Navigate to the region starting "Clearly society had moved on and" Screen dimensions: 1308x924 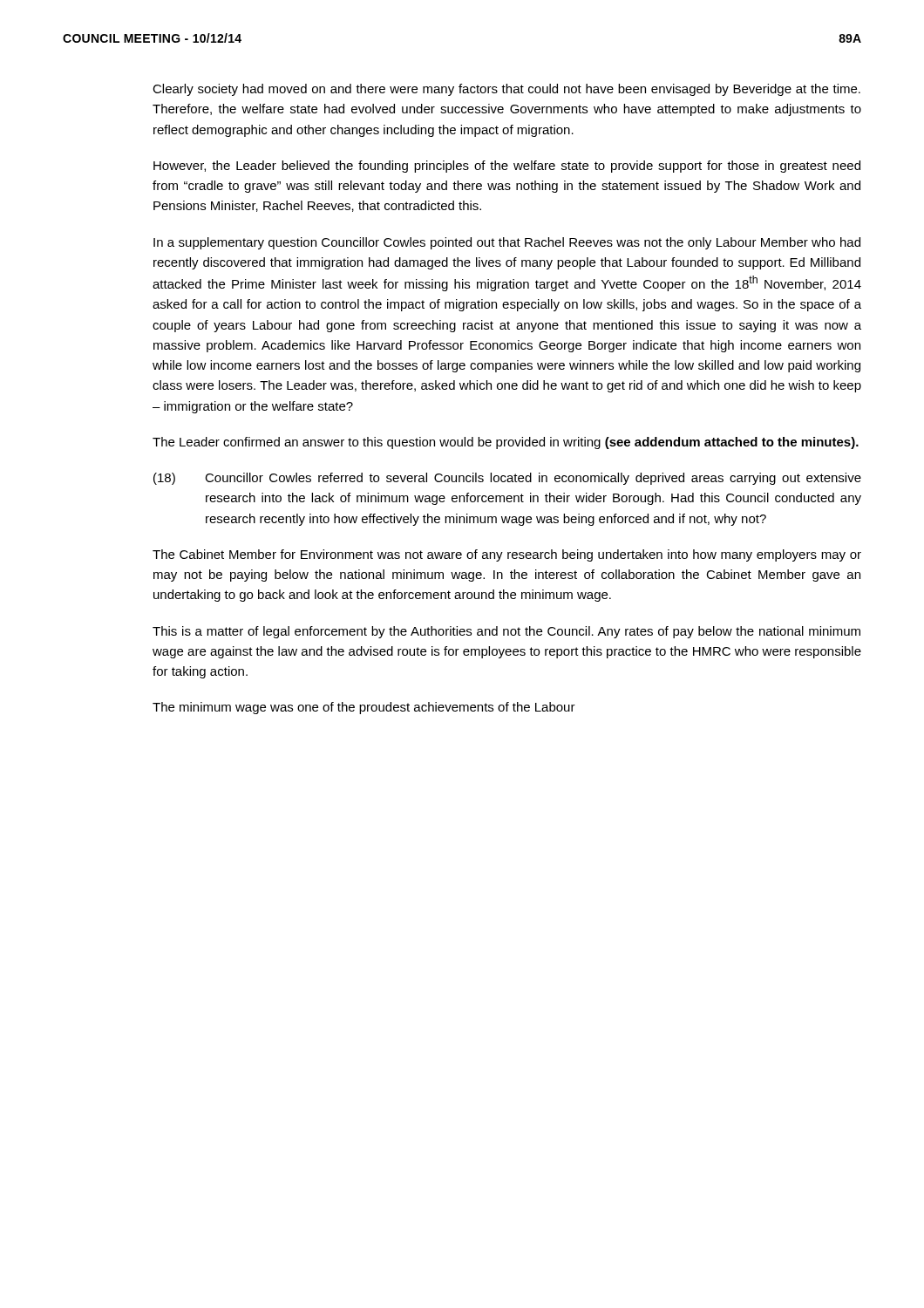pyautogui.click(x=507, y=109)
